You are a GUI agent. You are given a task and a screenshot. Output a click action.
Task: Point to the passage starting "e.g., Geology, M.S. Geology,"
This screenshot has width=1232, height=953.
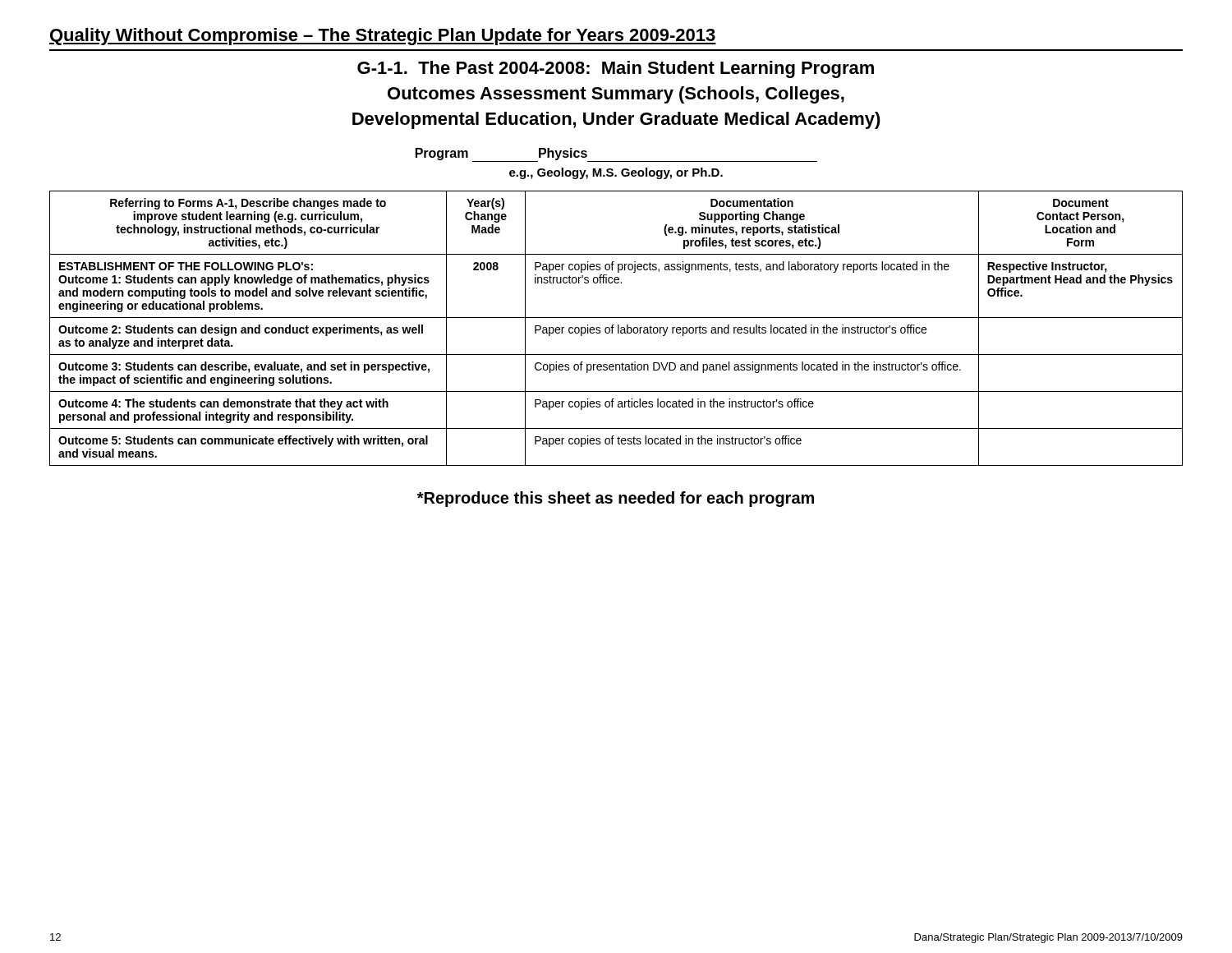[x=616, y=172]
